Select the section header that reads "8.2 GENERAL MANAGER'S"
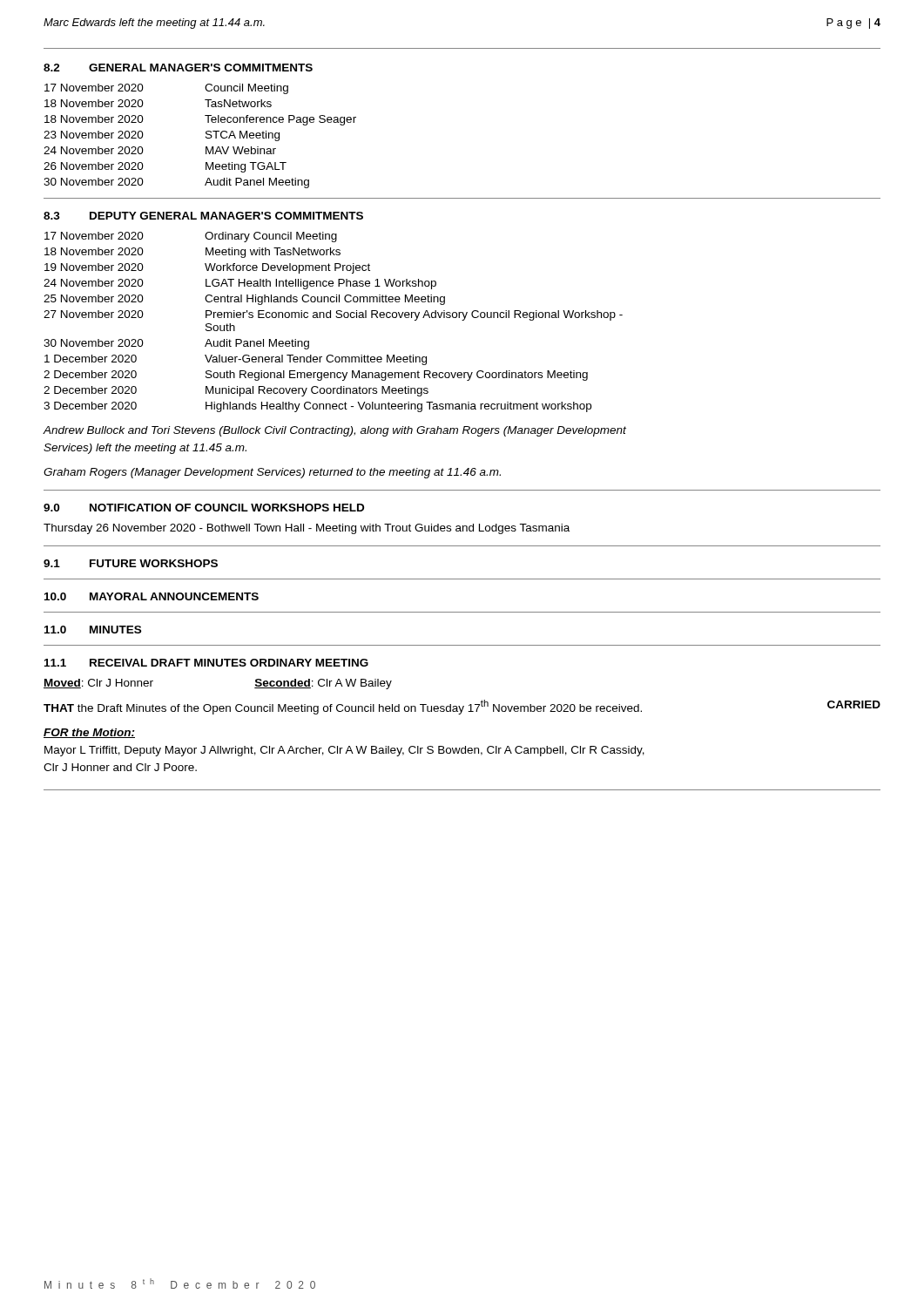 tap(178, 68)
